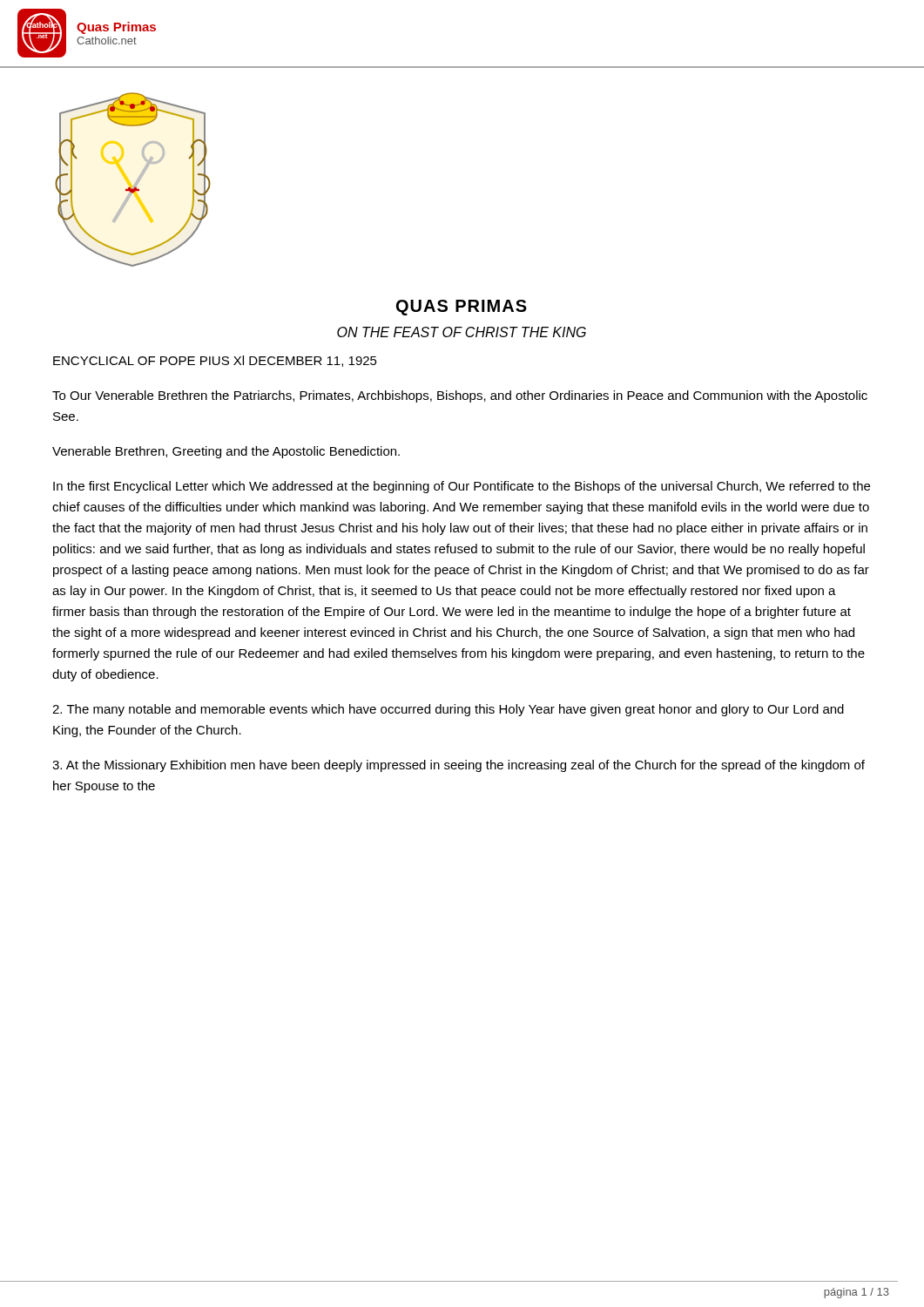Click on the illustration

133,180
